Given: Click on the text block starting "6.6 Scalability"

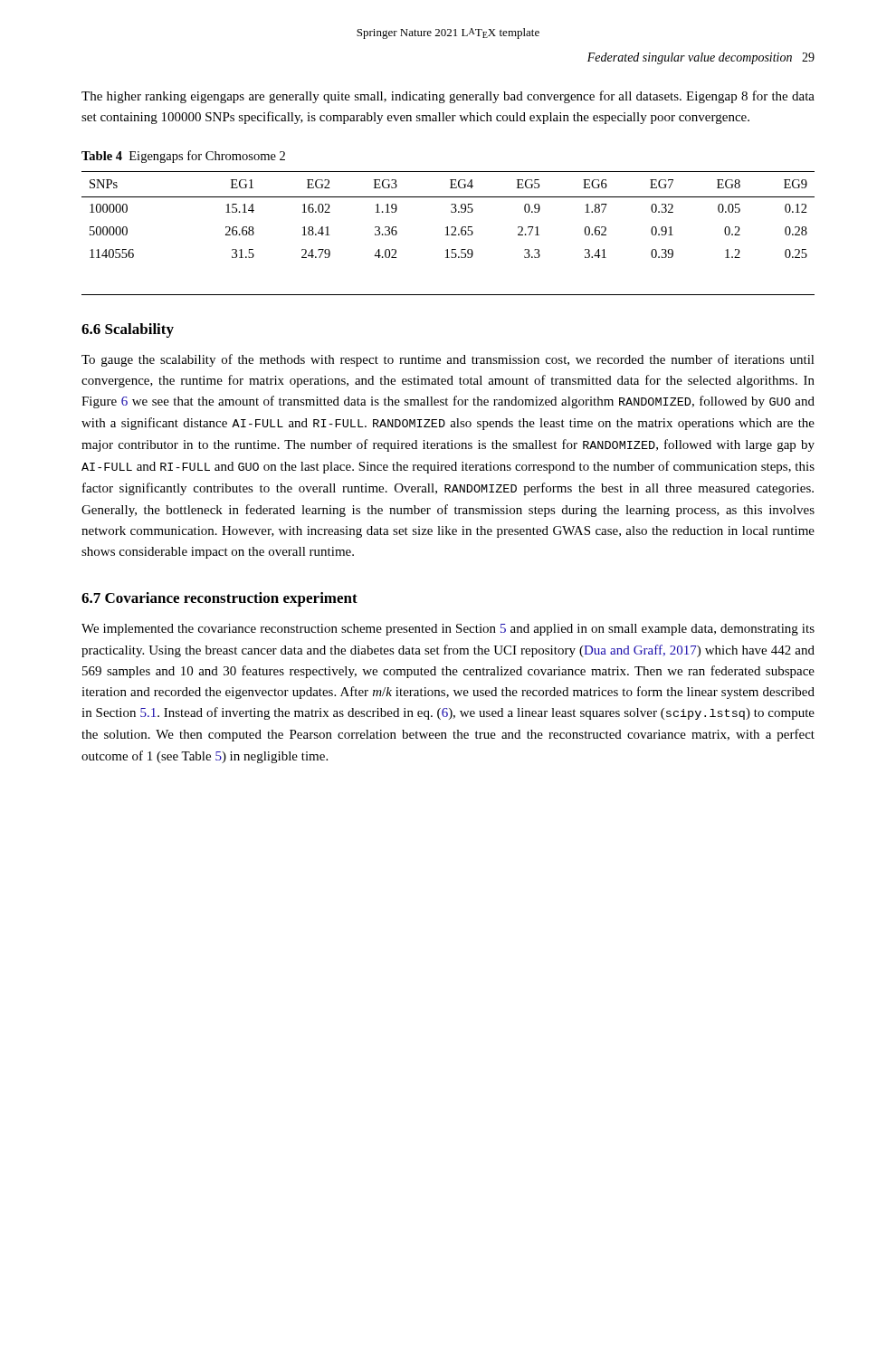Looking at the screenshot, I should coord(128,329).
